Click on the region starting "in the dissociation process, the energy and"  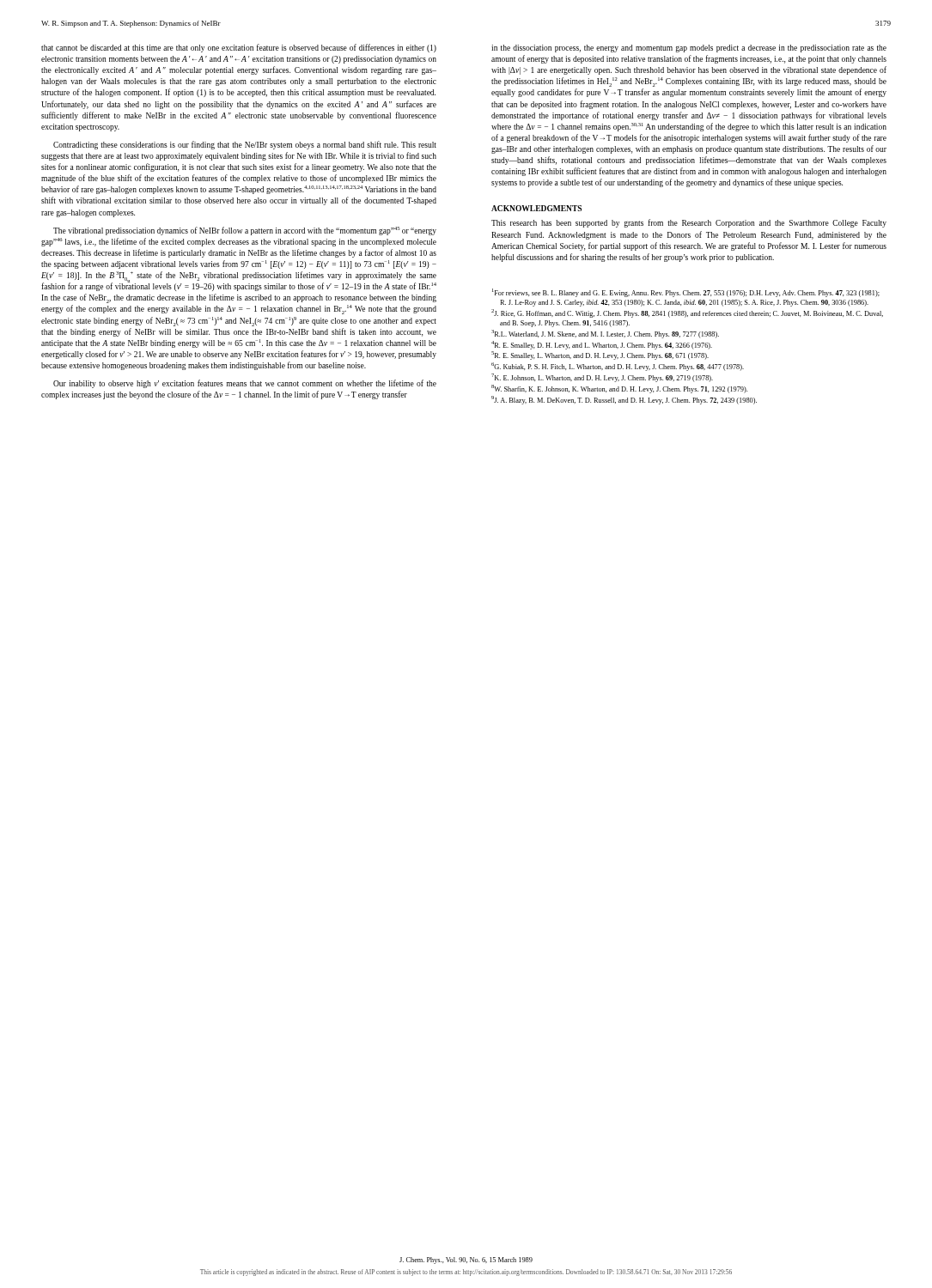689,116
